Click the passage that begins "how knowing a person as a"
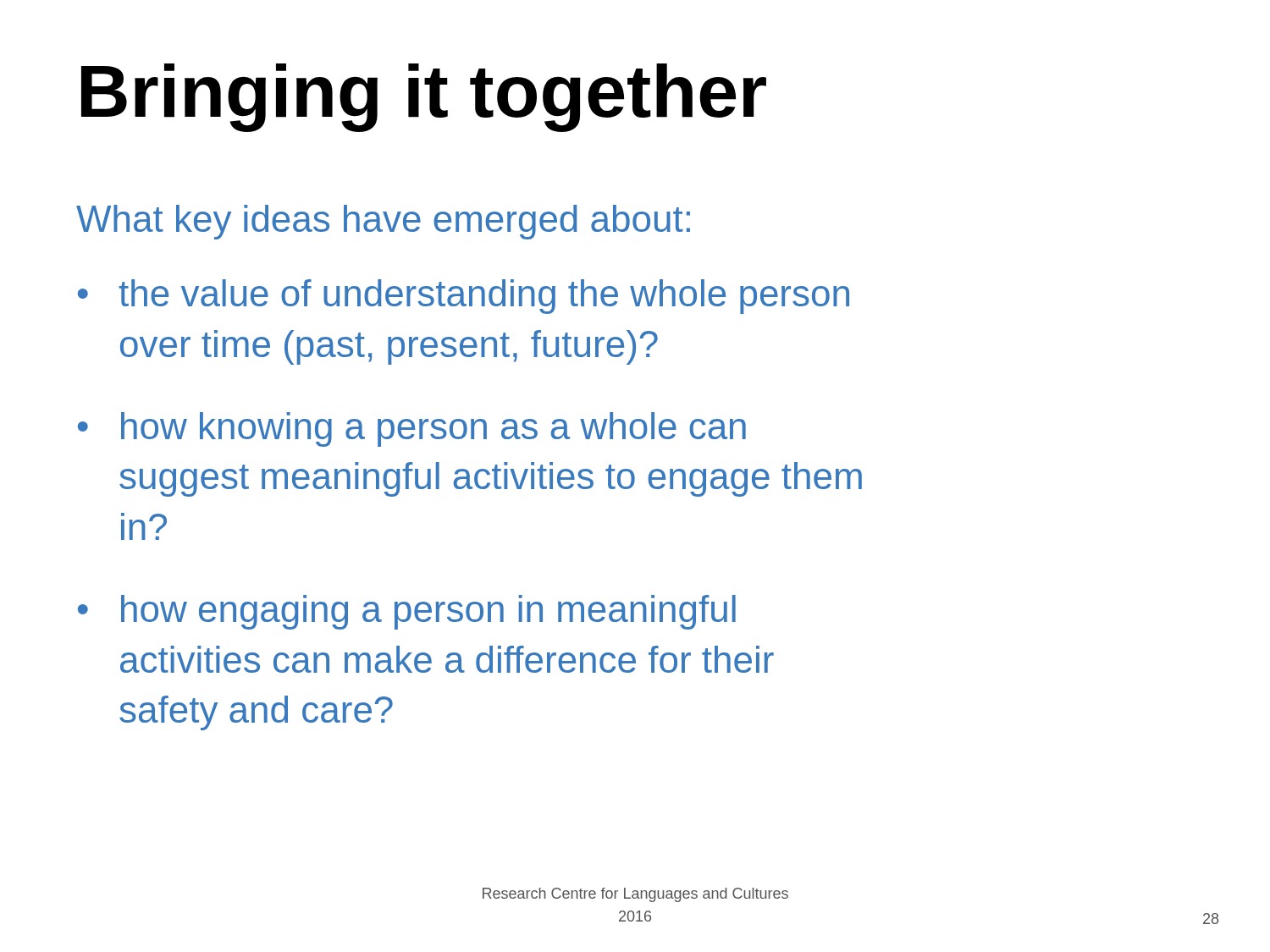This screenshot has width=1270, height=952. 491,476
